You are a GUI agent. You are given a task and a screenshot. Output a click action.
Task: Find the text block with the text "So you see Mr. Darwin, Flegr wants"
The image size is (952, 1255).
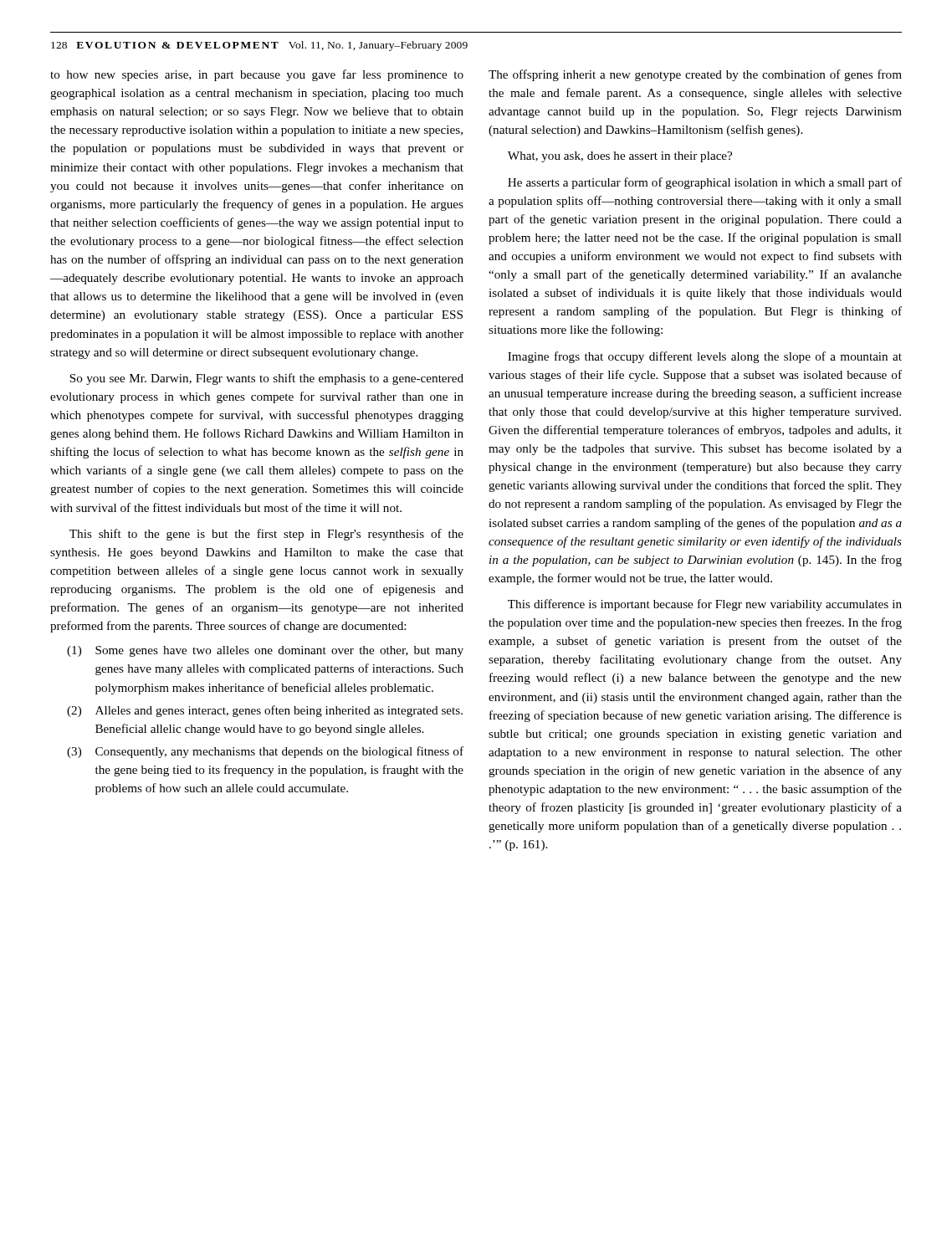tap(257, 443)
